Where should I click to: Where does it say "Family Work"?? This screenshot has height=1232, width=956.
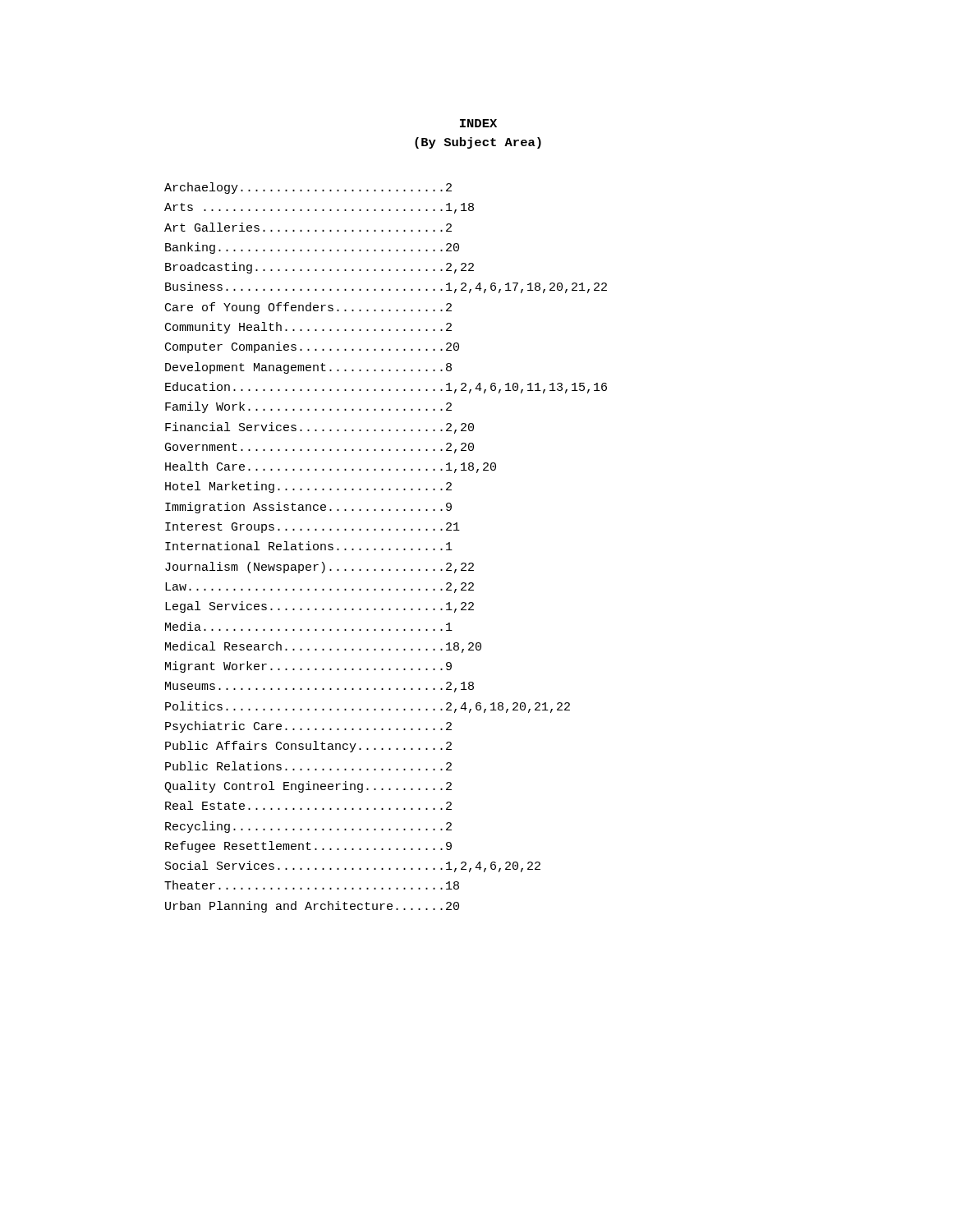386,409
